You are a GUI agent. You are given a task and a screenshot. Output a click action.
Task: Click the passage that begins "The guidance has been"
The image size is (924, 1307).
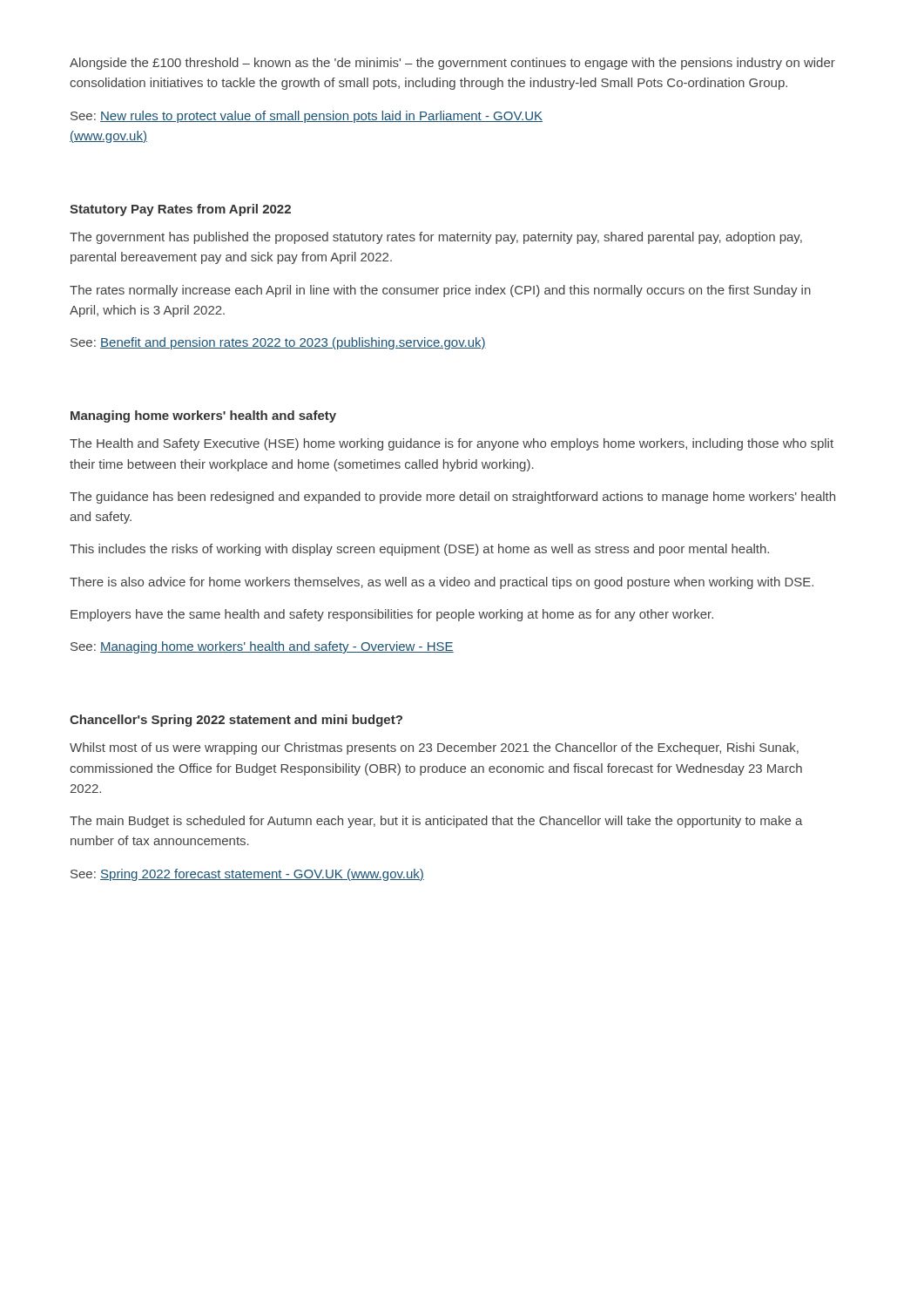pos(453,506)
